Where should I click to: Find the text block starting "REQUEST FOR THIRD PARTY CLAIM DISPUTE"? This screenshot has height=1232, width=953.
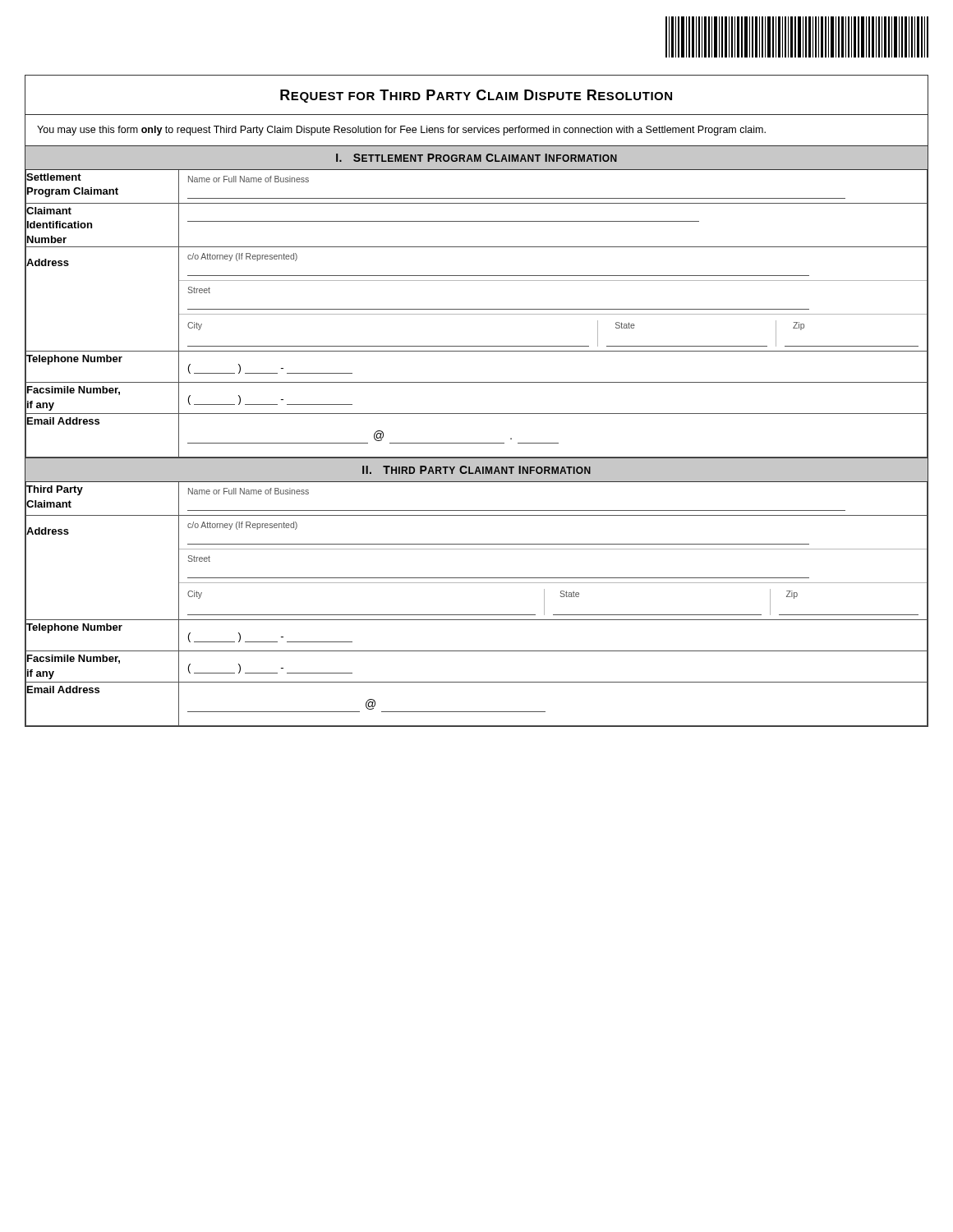(476, 95)
